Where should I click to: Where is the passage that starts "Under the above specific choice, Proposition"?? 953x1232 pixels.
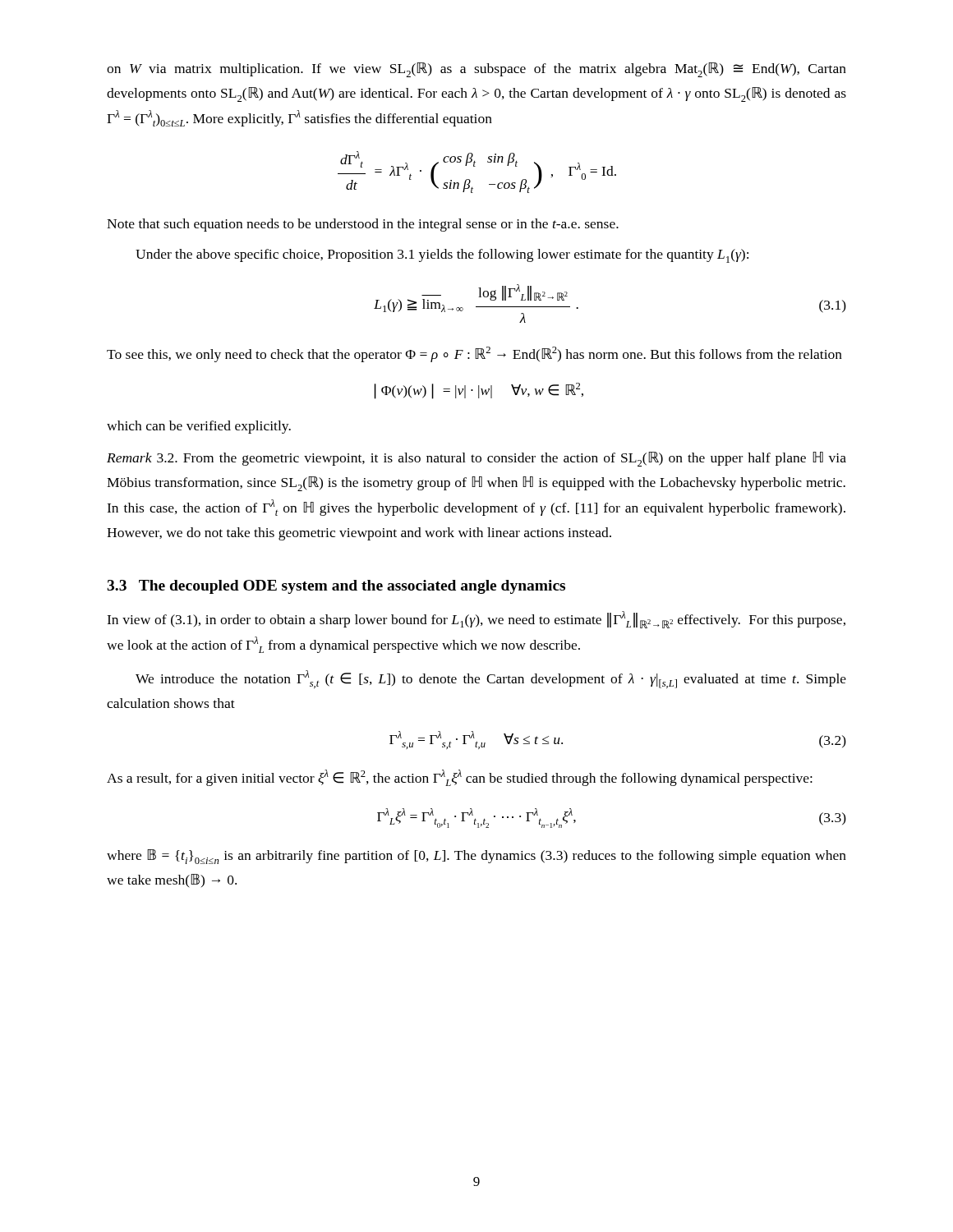click(443, 255)
